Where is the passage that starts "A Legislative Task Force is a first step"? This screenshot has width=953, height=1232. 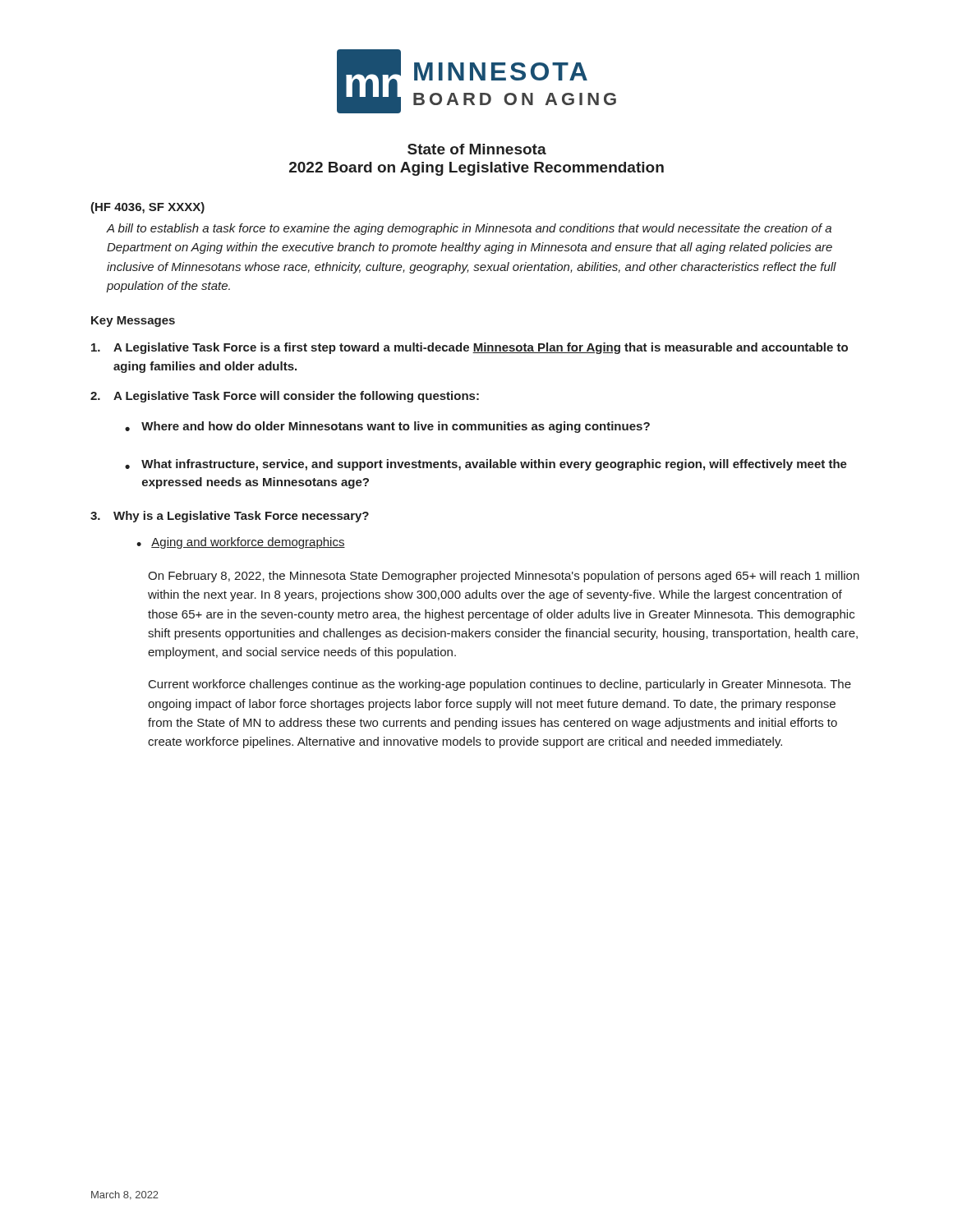[x=476, y=357]
